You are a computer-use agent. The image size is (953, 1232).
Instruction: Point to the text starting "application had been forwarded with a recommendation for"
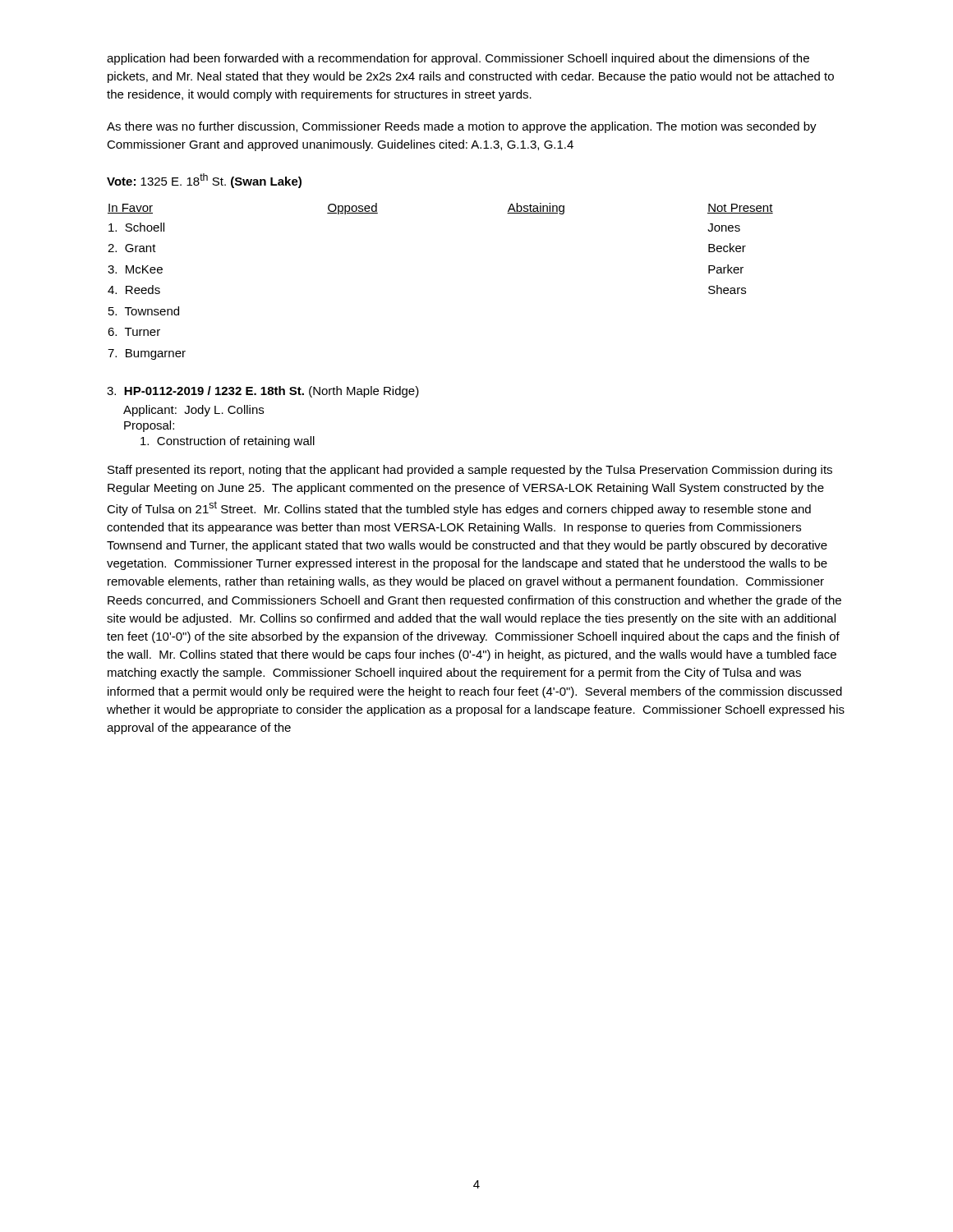(471, 76)
